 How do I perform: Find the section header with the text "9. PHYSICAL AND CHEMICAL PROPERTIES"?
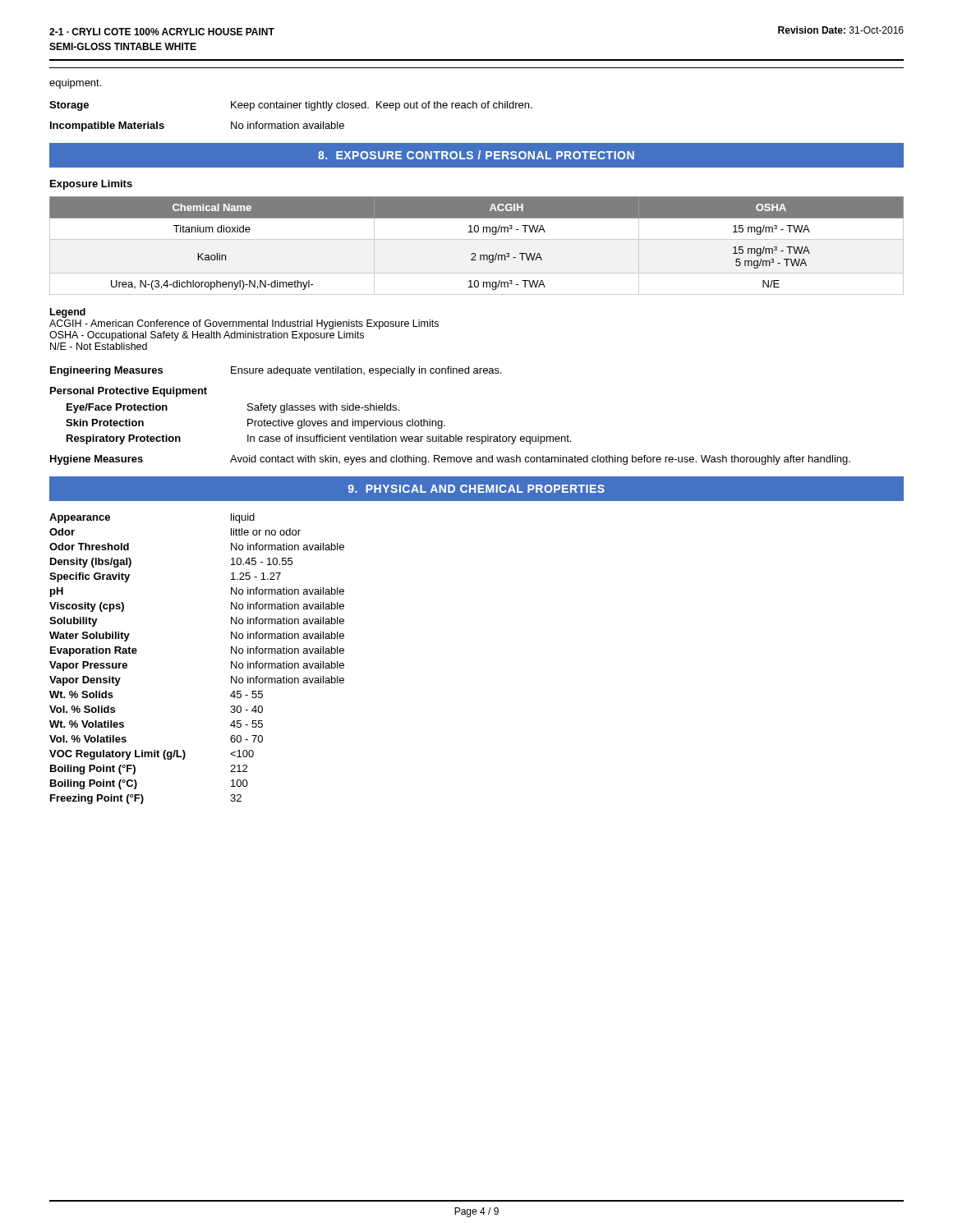click(476, 489)
